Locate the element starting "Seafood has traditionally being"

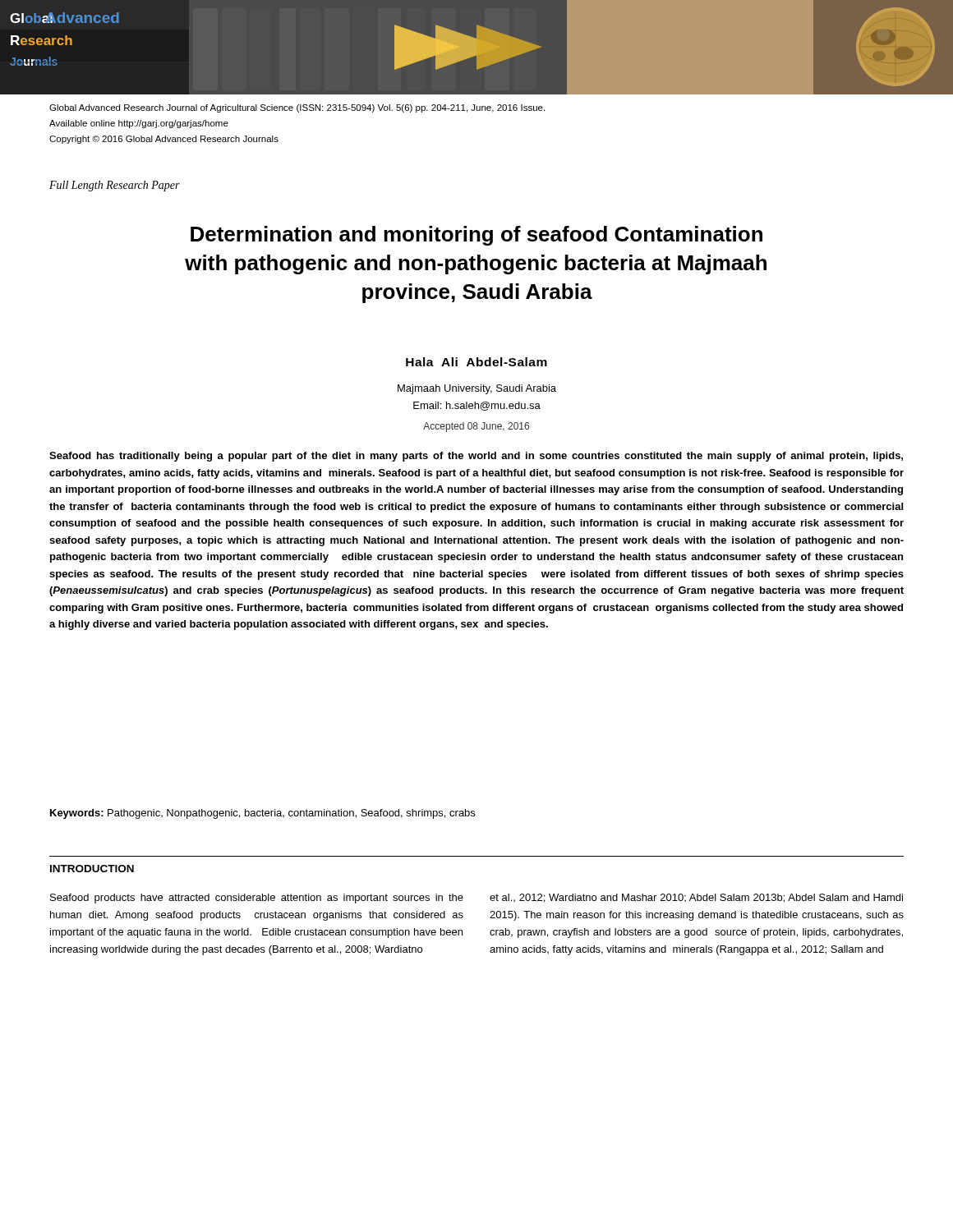pyautogui.click(x=476, y=540)
